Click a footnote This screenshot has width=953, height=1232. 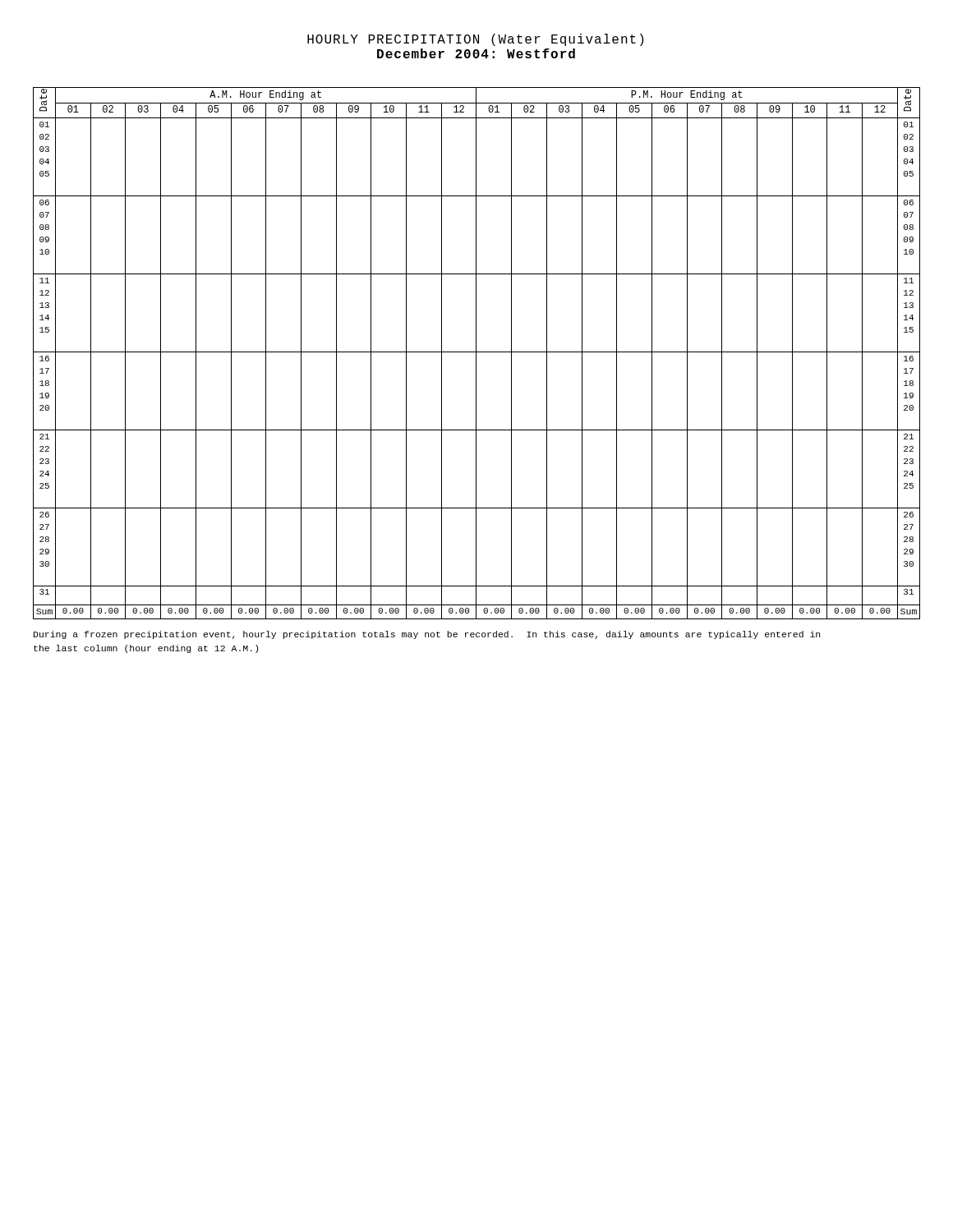tap(427, 641)
